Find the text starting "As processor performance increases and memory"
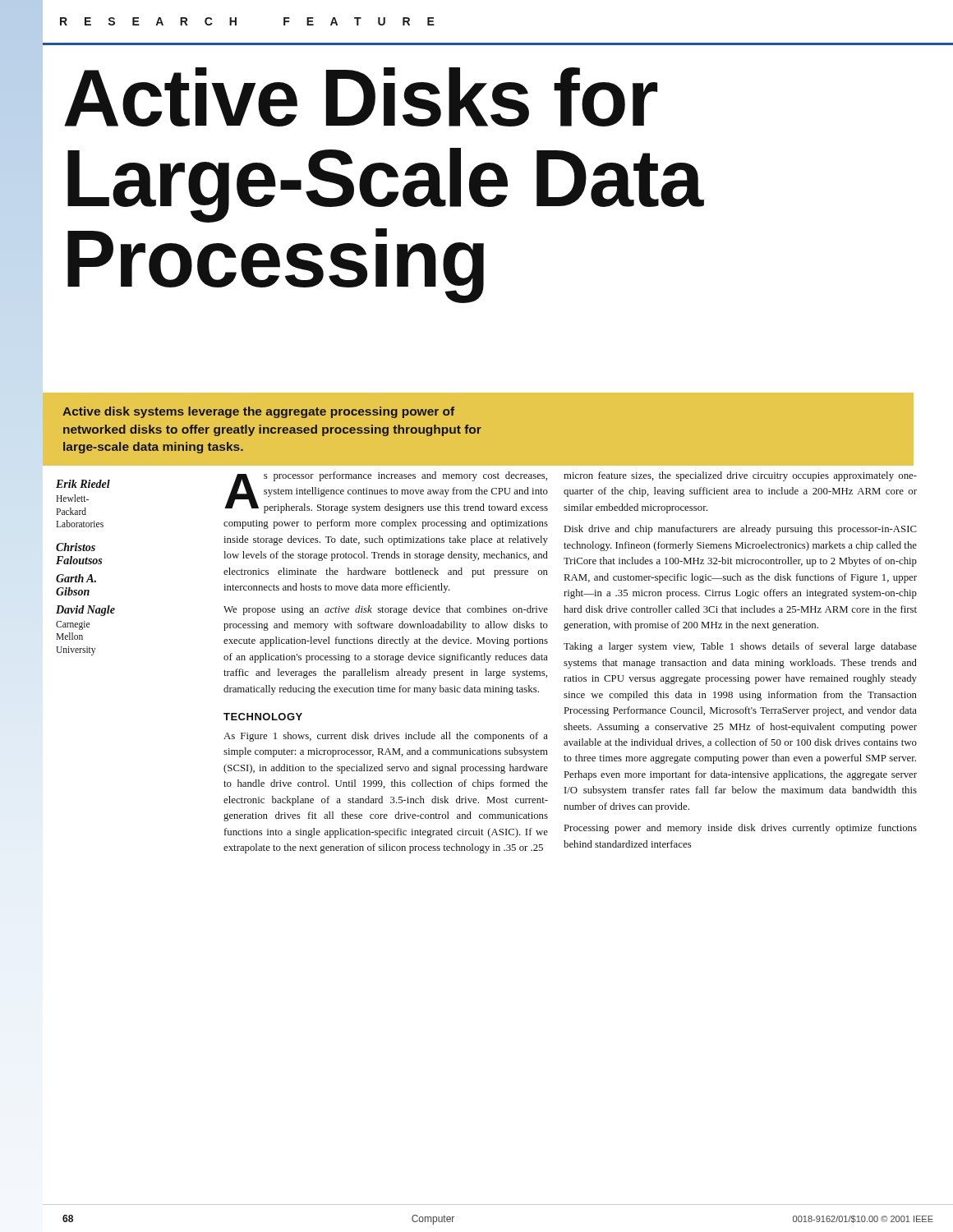Screen dimensions: 1232x953 pyautogui.click(x=386, y=583)
